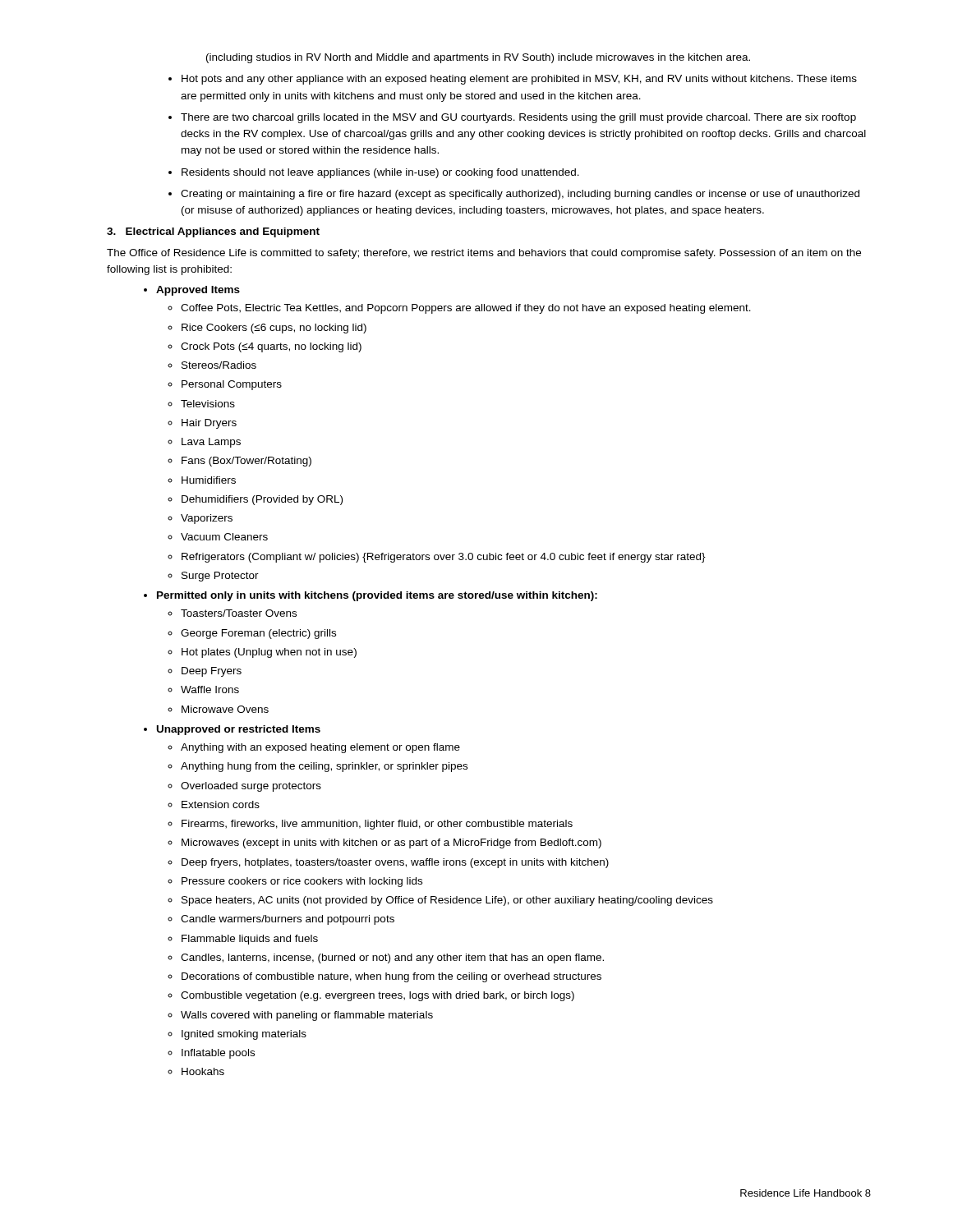The height and width of the screenshot is (1232, 953).
Task: Click on the text starting "Dehumidifiers (Provided by ORL)"
Action: (x=262, y=499)
